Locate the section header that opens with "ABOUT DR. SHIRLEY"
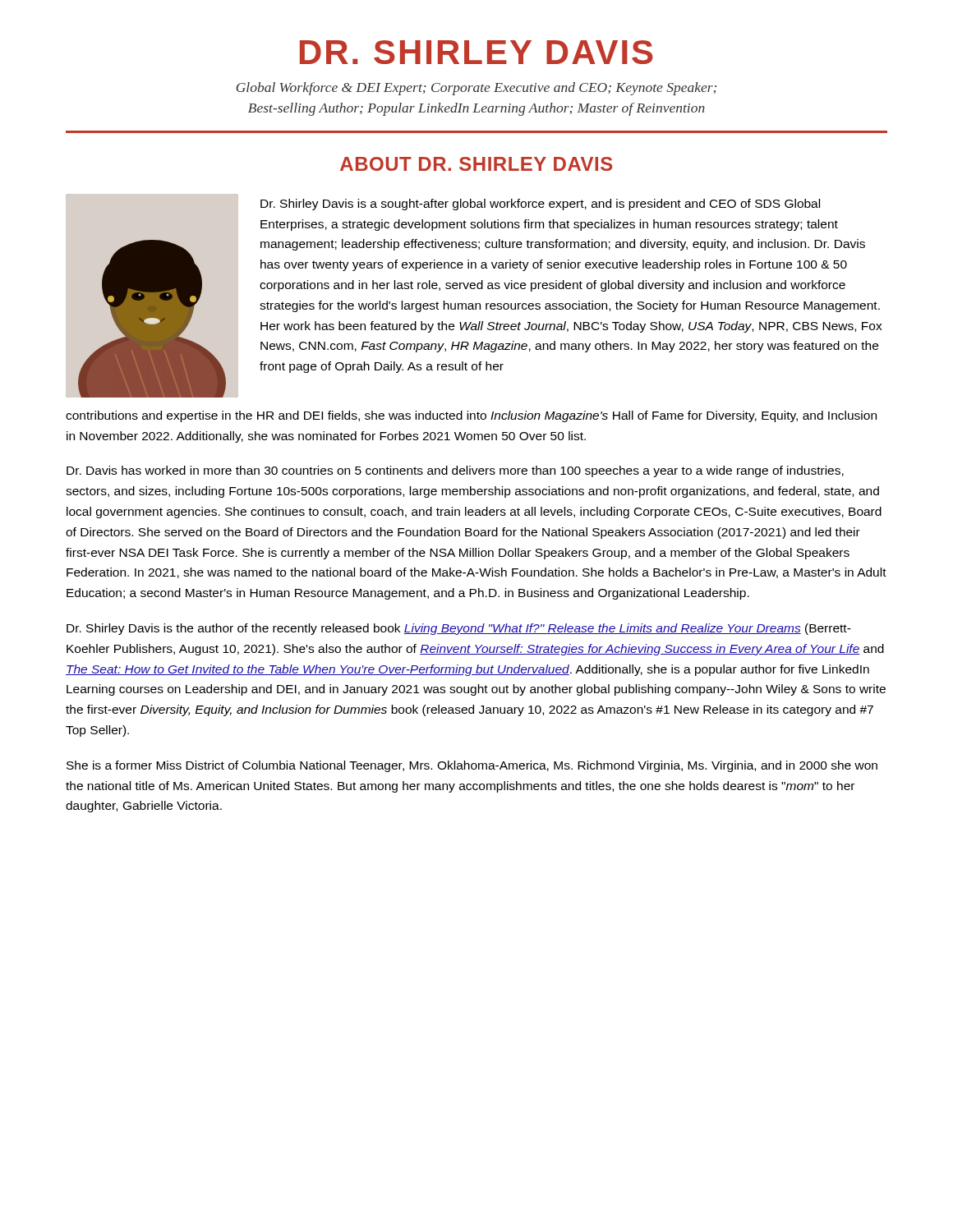Screen dimensions: 1232x953 (x=476, y=164)
